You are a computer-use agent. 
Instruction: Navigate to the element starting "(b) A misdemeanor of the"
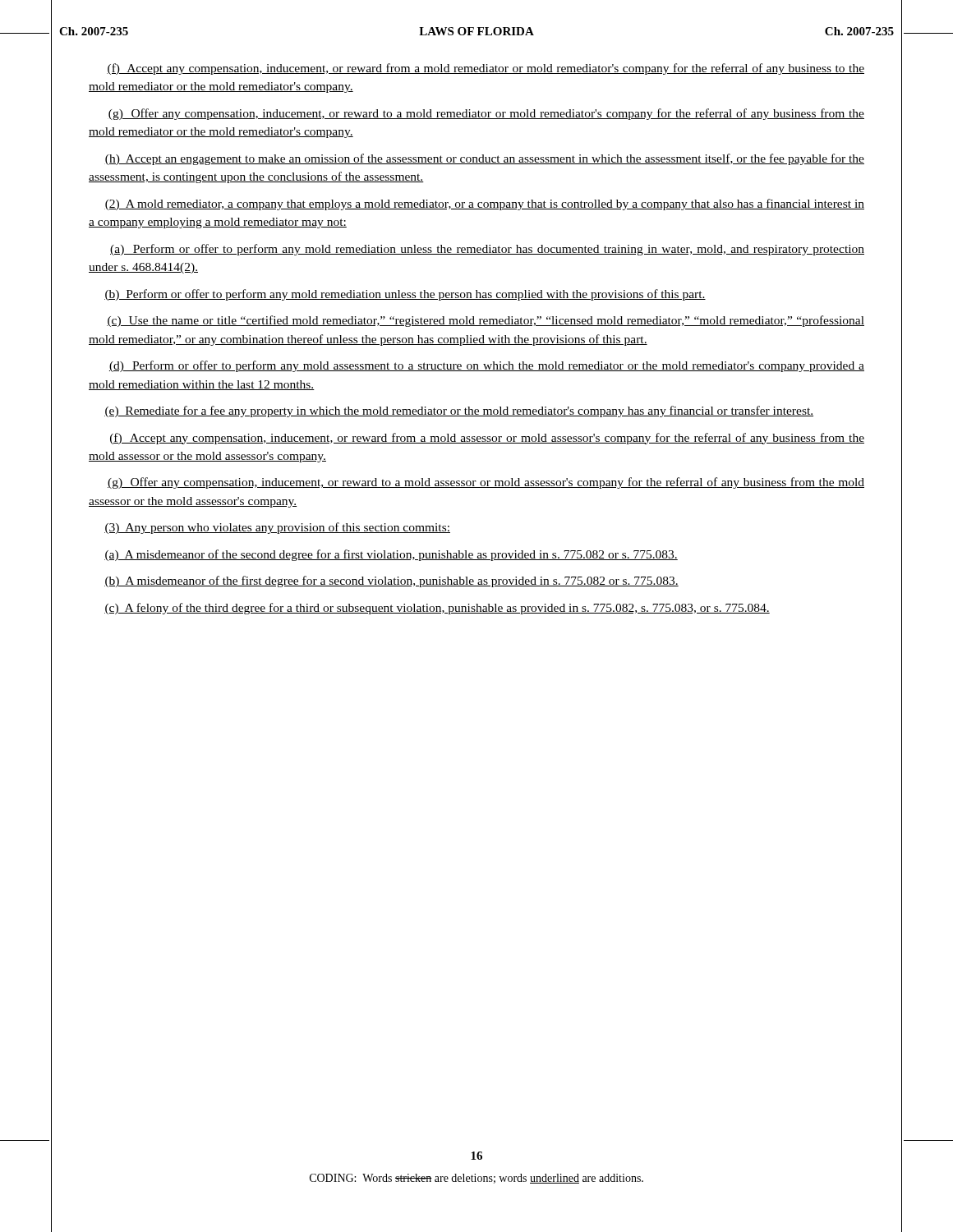(383, 581)
